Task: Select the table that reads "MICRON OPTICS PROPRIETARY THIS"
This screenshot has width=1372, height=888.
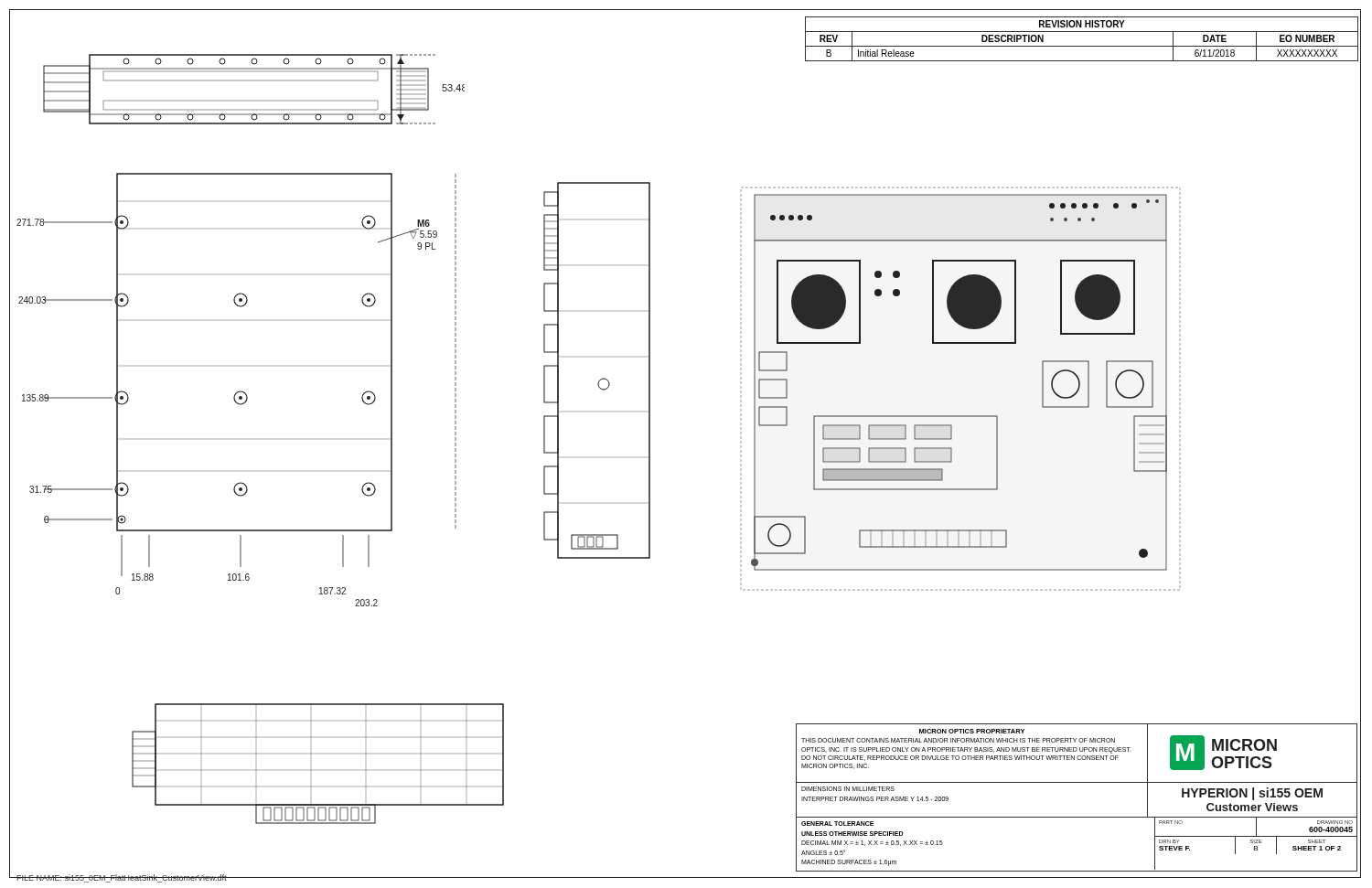Action: pyautogui.click(x=1077, y=797)
